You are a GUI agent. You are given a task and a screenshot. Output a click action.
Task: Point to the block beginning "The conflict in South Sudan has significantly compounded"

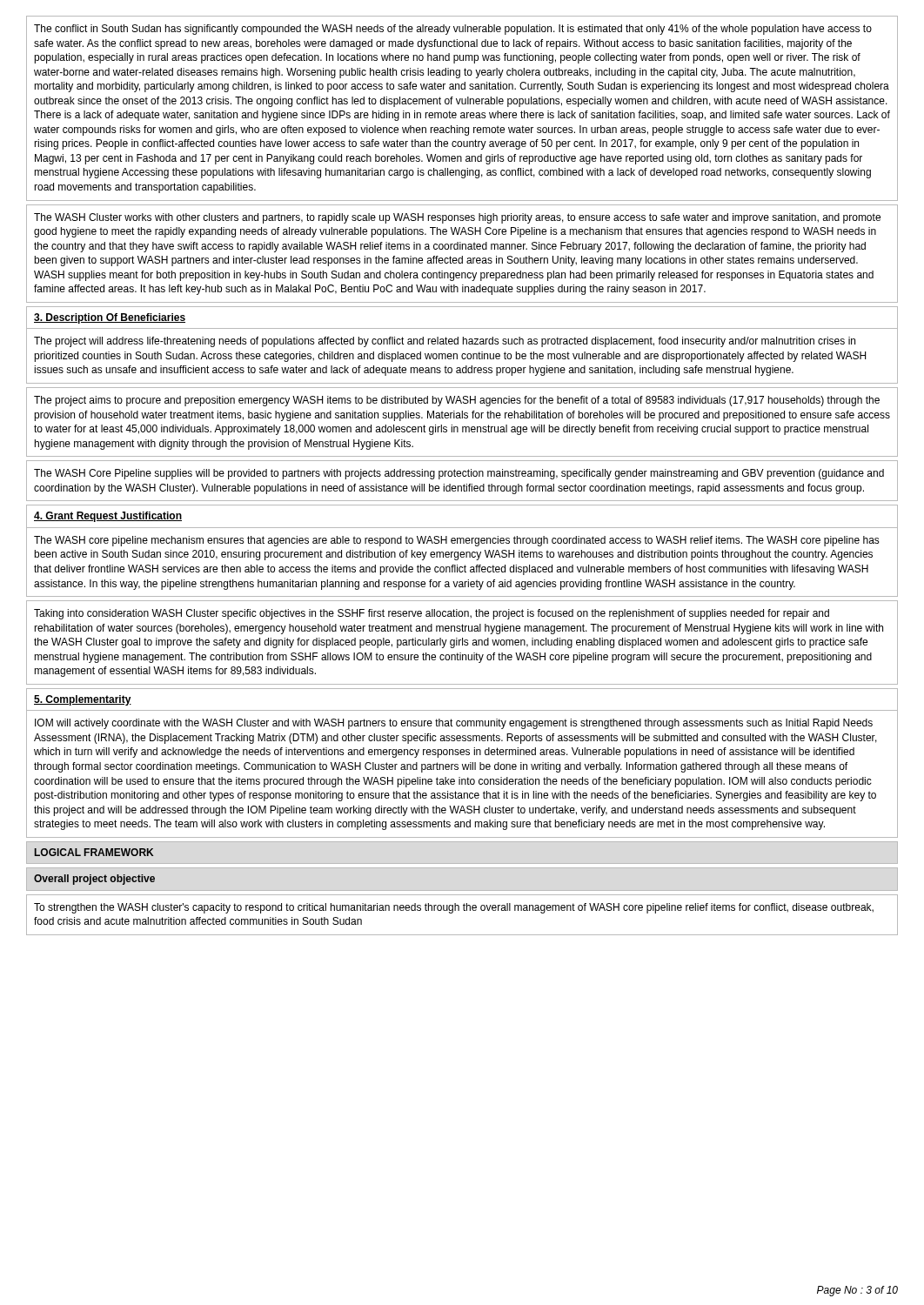[x=462, y=108]
